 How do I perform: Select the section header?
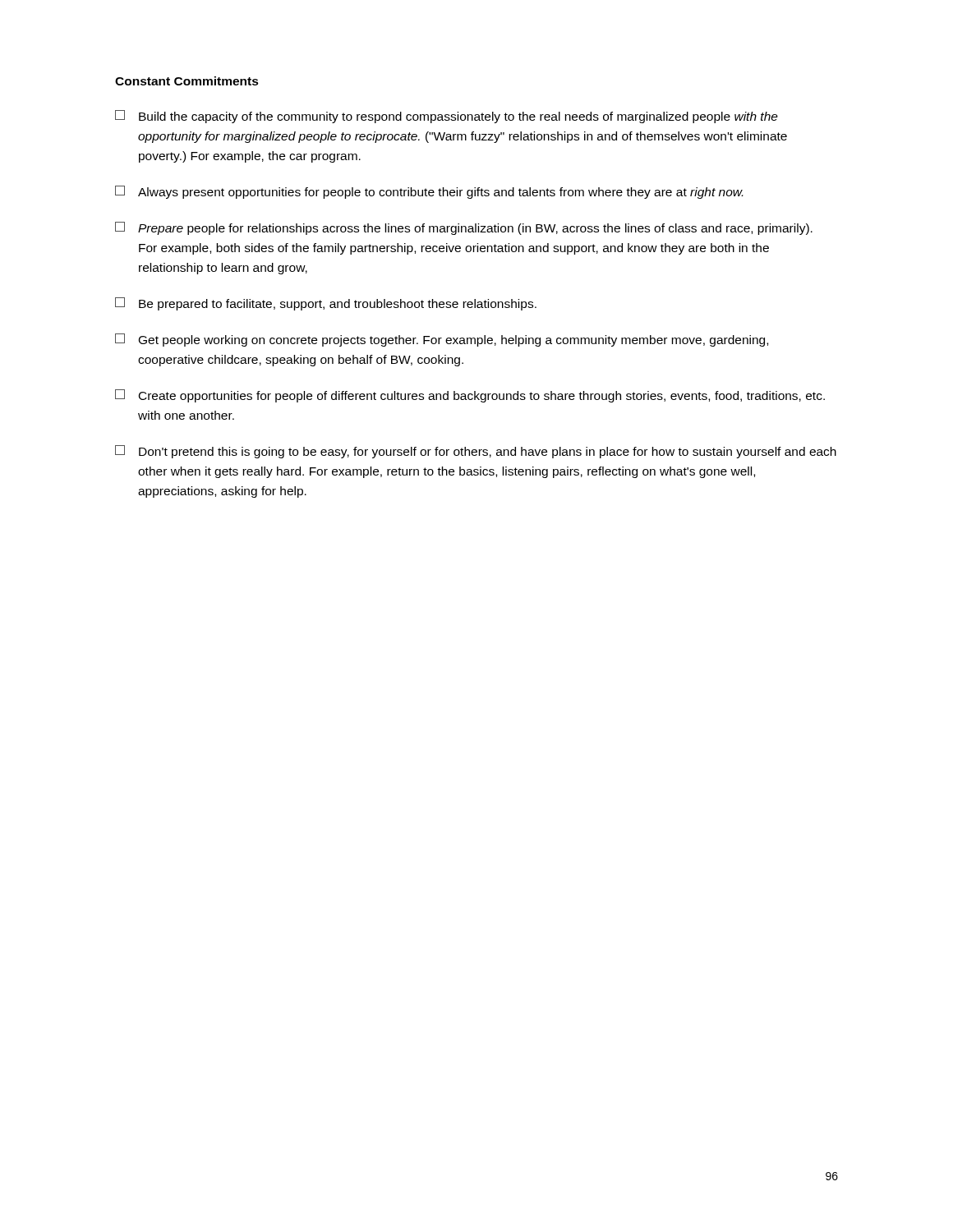pos(187,81)
